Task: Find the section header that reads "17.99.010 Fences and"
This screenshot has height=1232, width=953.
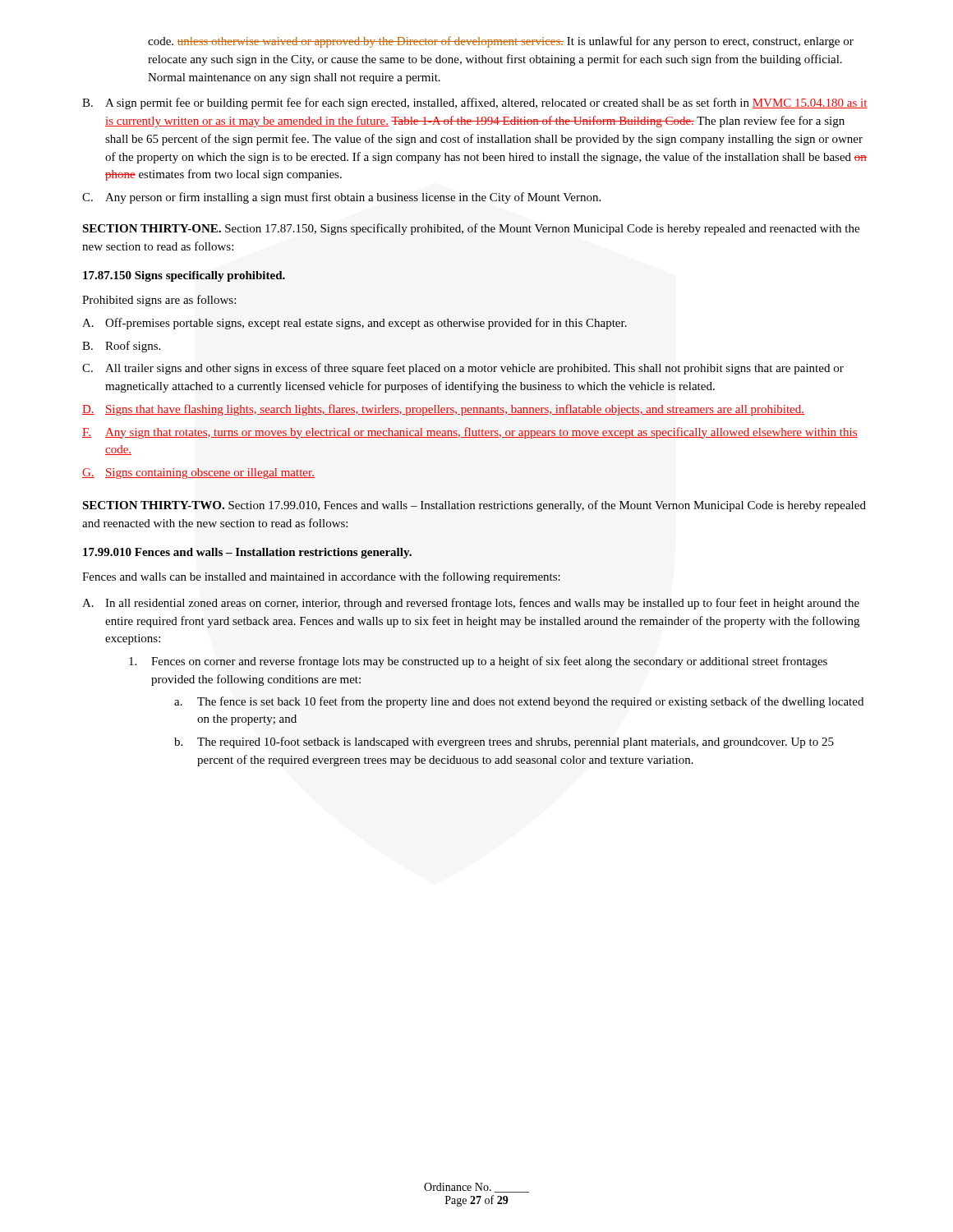Action: click(247, 553)
